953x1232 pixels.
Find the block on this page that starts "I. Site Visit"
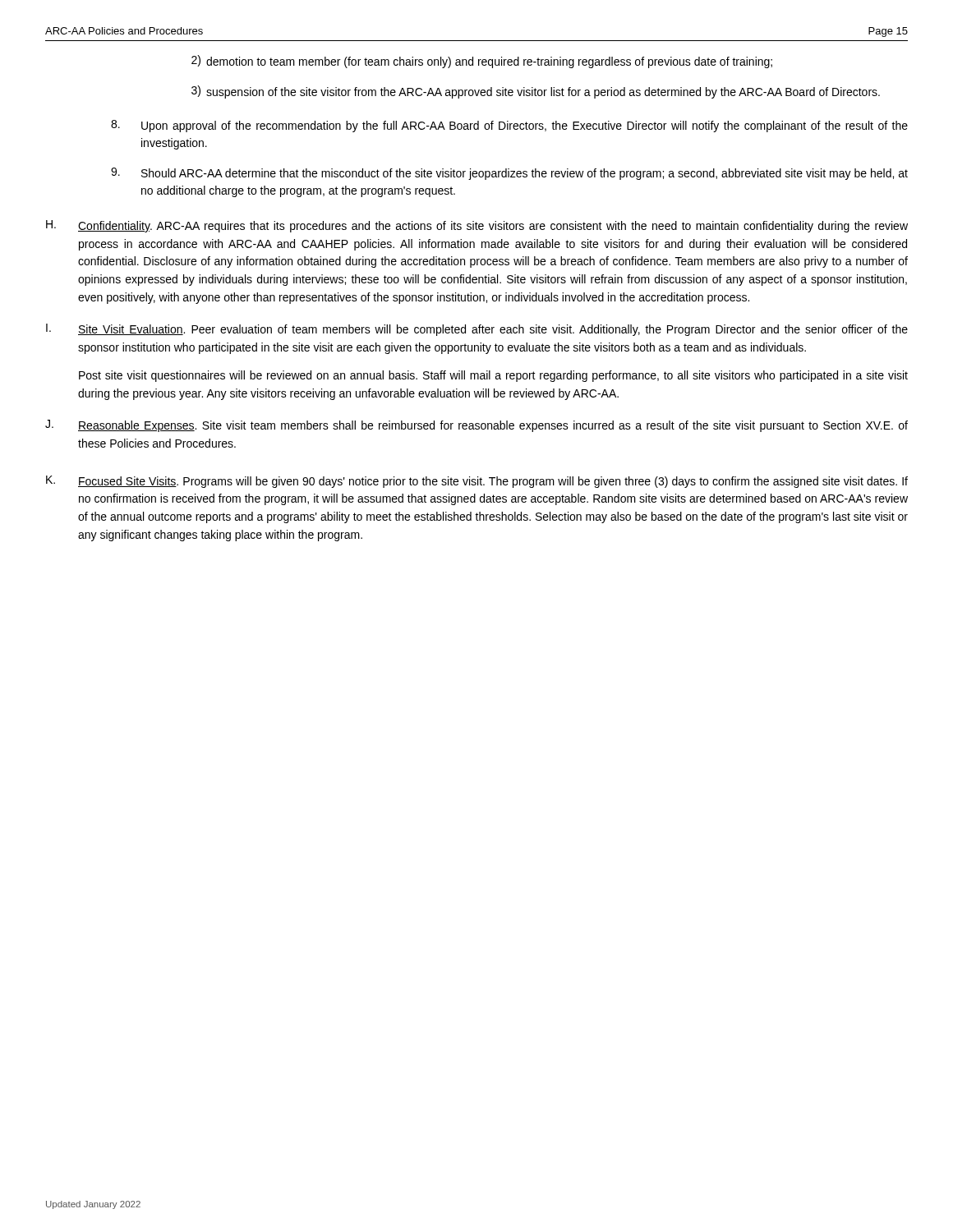[476, 362]
